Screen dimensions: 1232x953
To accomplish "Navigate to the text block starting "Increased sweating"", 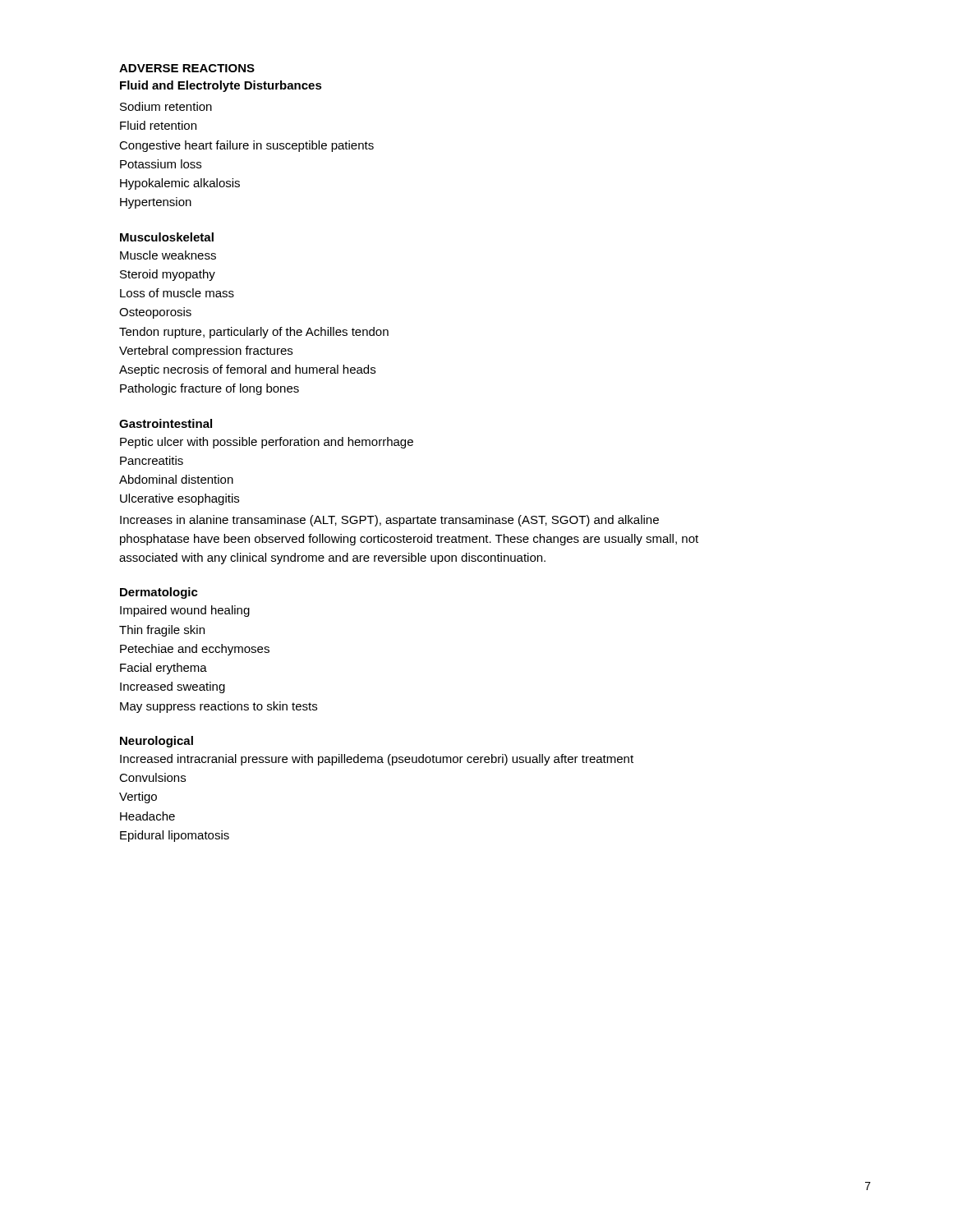I will pos(172,686).
